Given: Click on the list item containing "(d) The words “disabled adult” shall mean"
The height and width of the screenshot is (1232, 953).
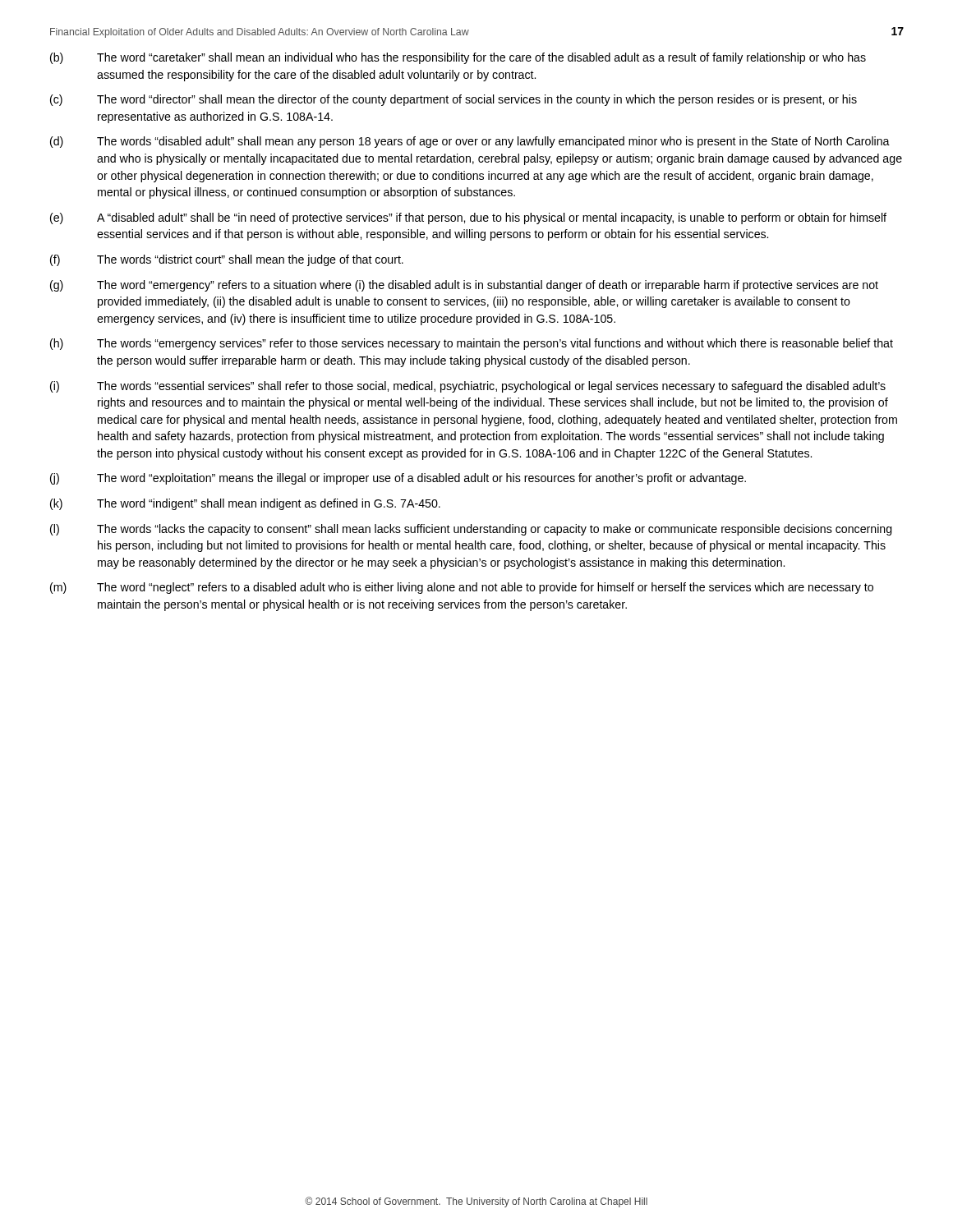Looking at the screenshot, I should tap(476, 167).
